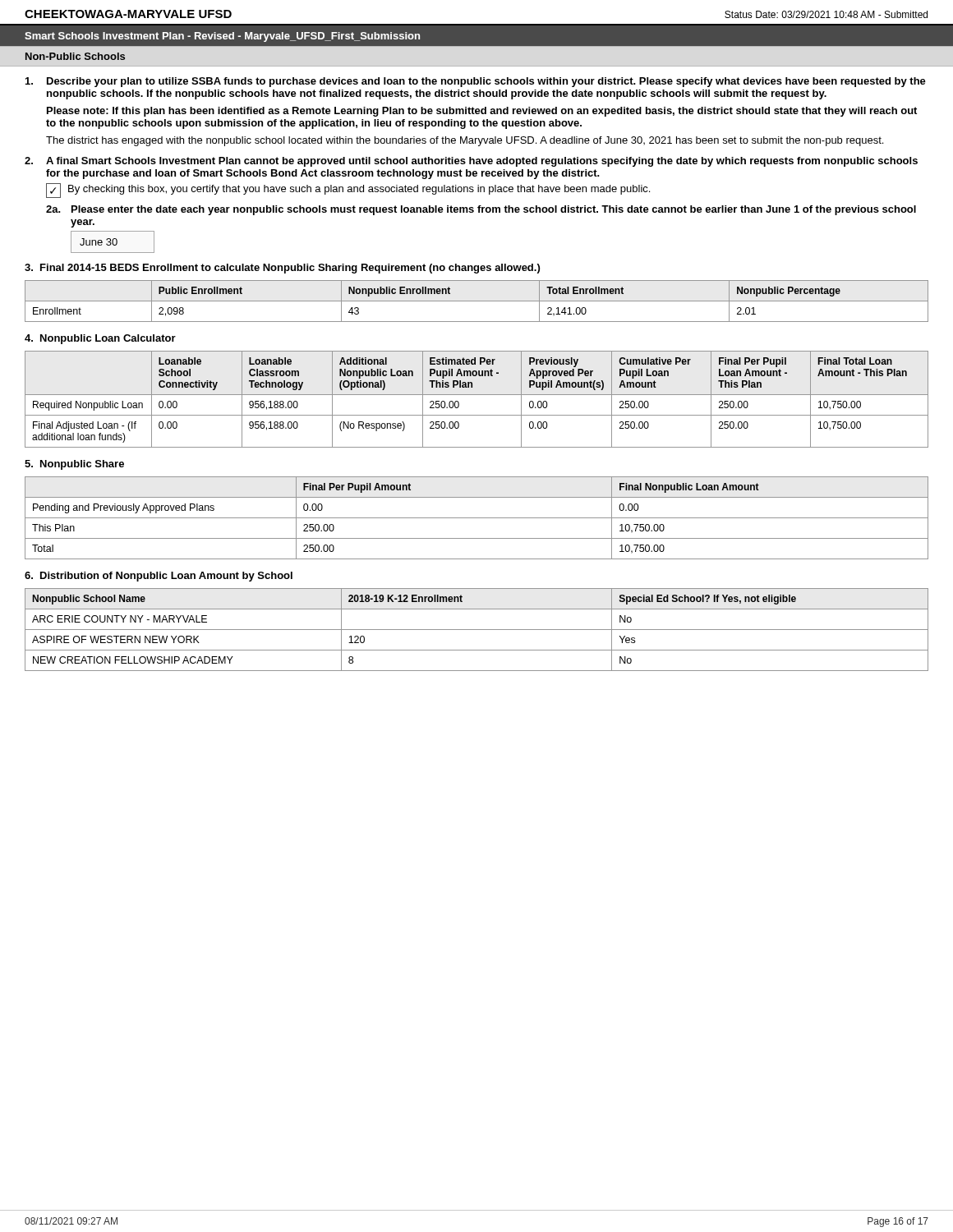Navigate to the region starting "5. Nonpublic Share"
The width and height of the screenshot is (953, 1232).
point(75,464)
